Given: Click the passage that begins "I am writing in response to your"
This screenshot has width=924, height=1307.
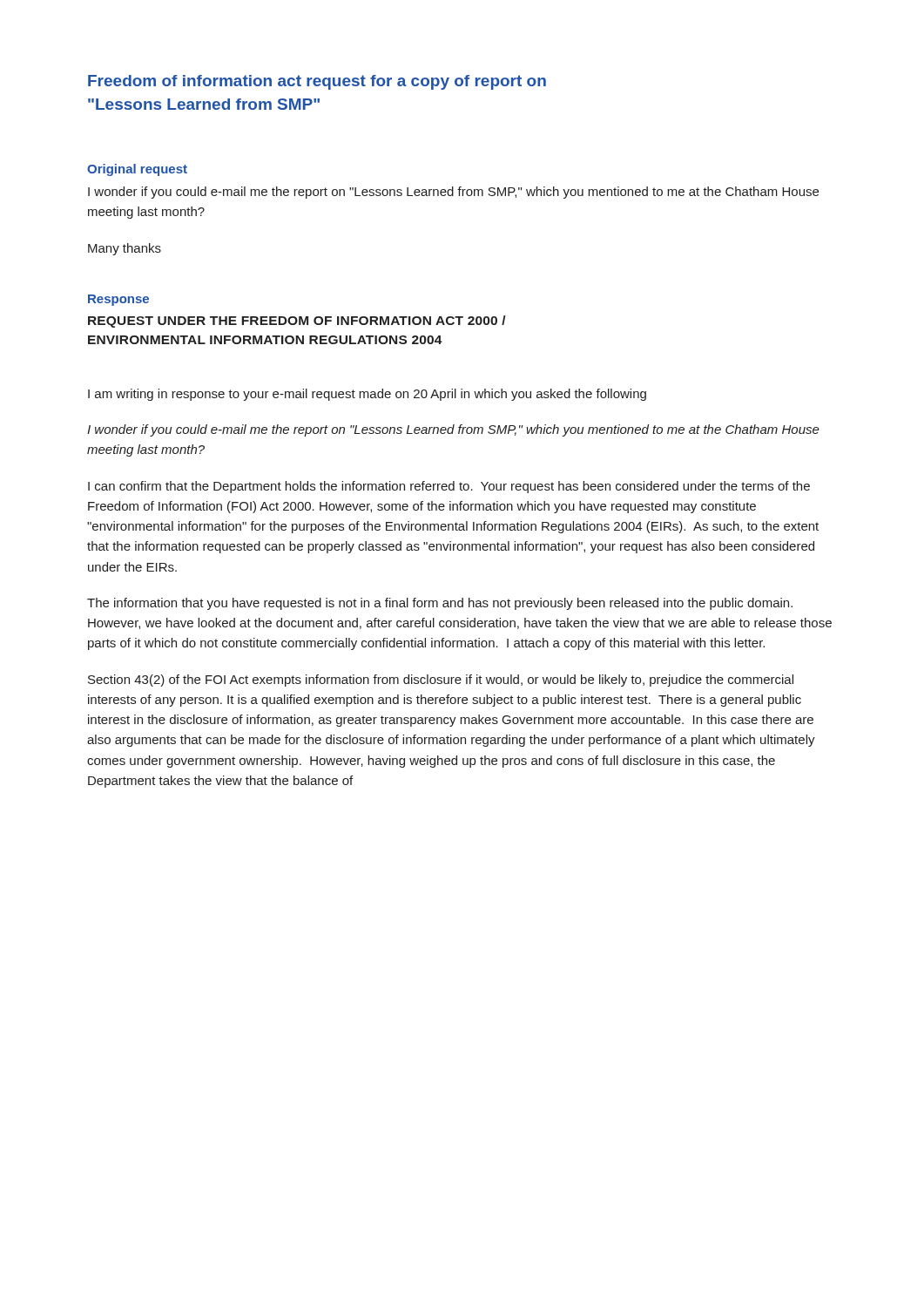Looking at the screenshot, I should (367, 393).
